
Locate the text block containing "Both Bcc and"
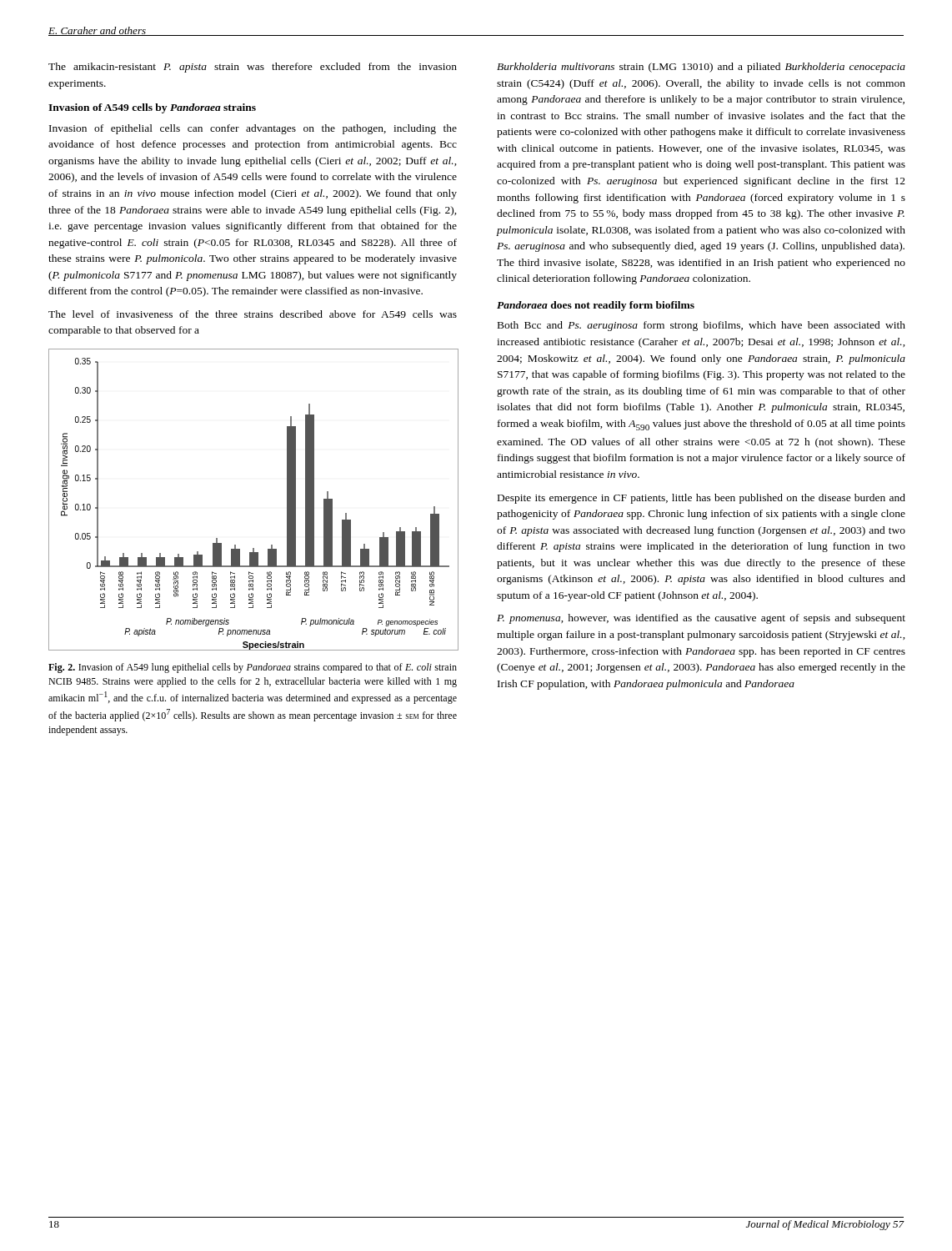tap(701, 400)
